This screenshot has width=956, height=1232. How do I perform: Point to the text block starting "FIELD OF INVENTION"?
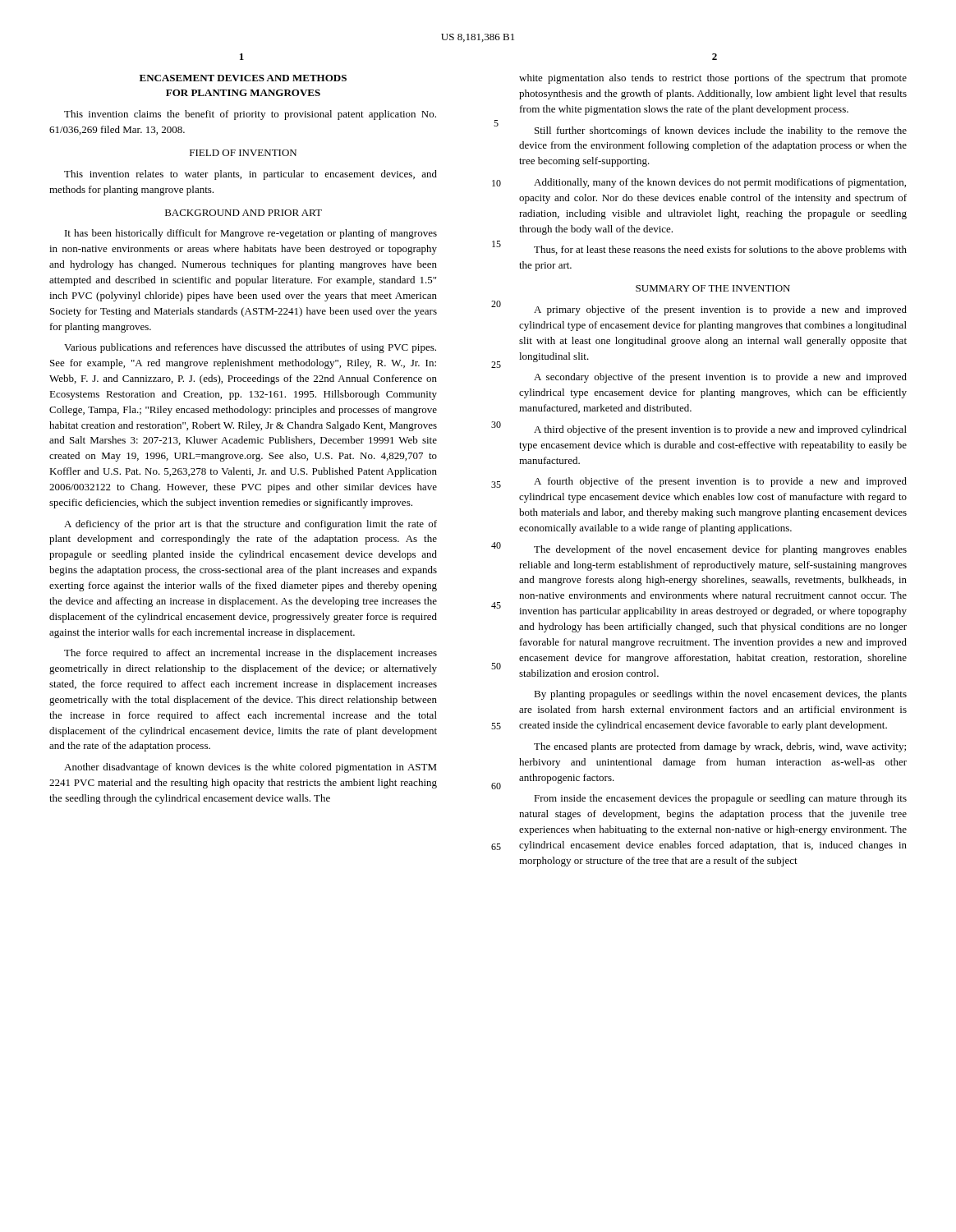[x=243, y=152]
